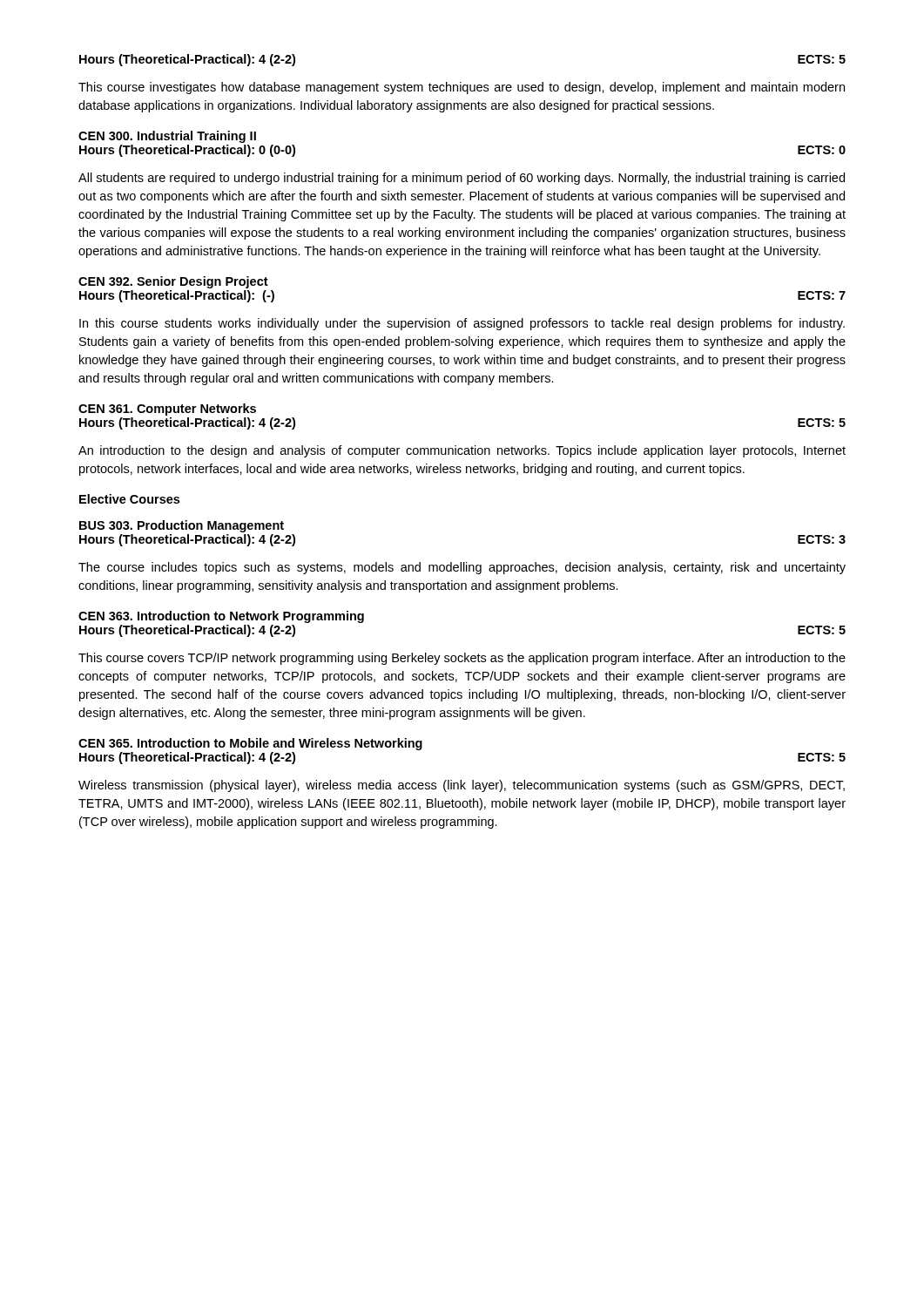
Task: Click on the text block that reads "All students are required to"
Action: tap(462, 215)
